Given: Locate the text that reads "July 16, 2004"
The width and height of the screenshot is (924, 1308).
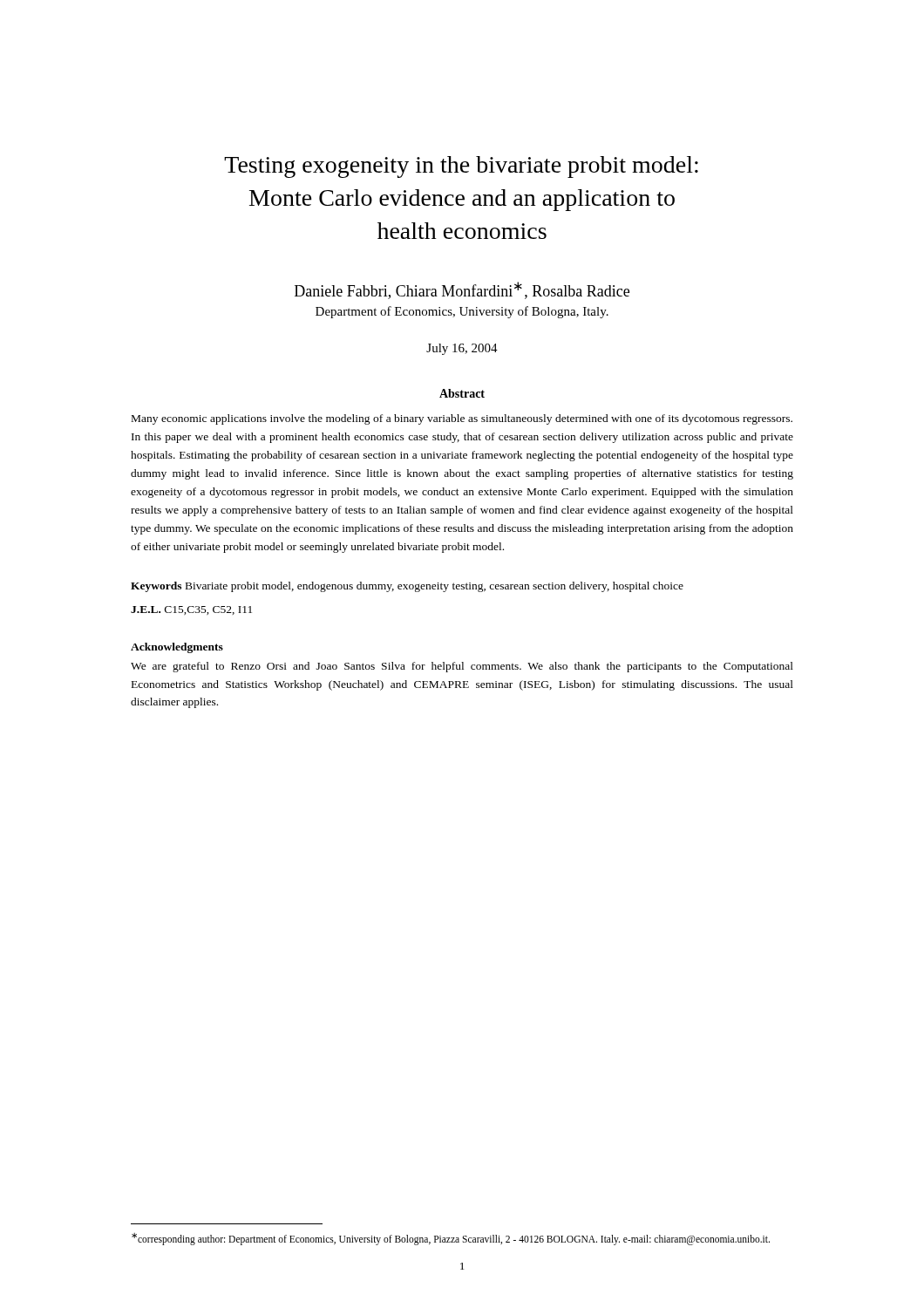Looking at the screenshot, I should click(462, 348).
